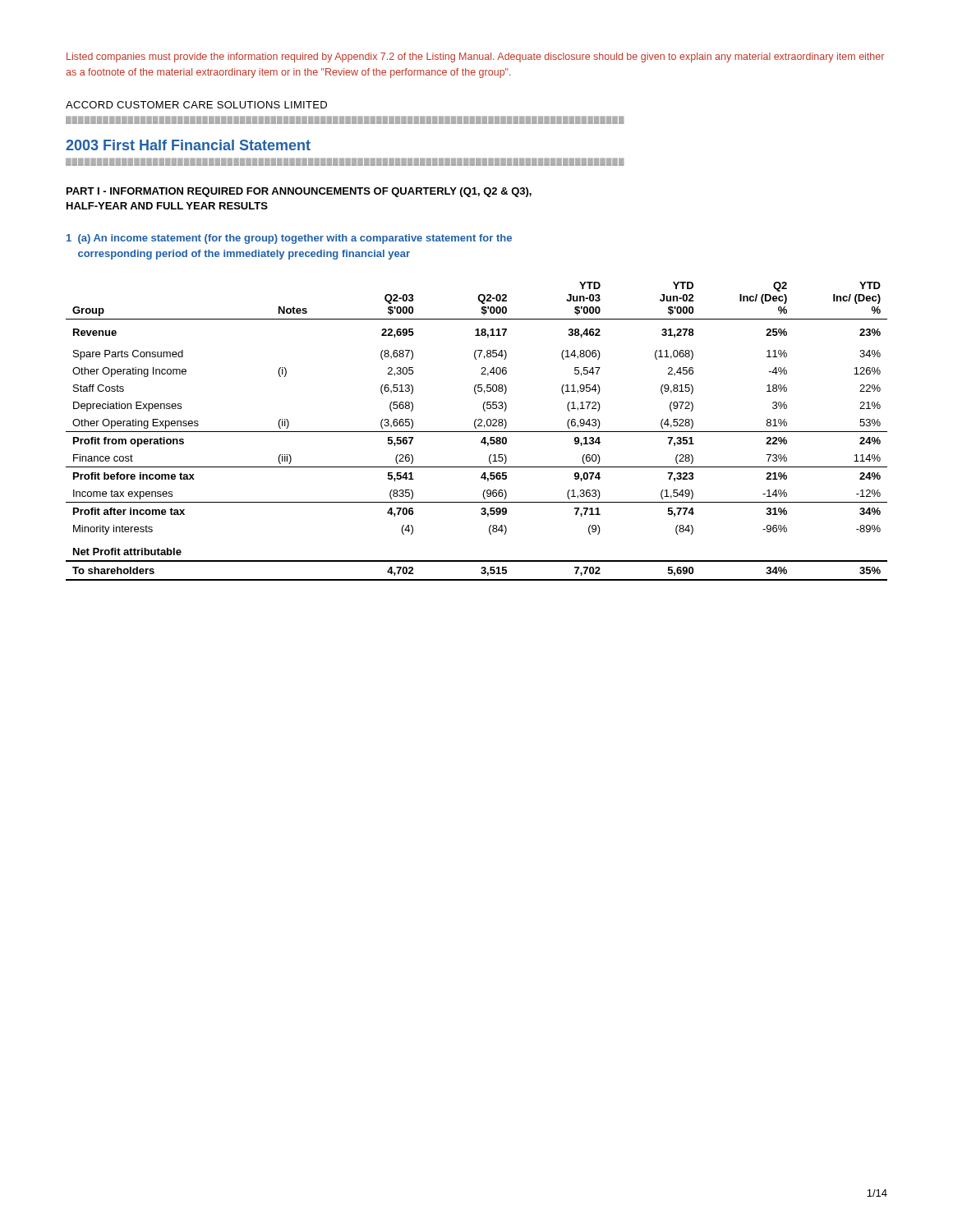Where is the section header that starts "PART I - INFORMATION REQUIRED"?

point(299,198)
